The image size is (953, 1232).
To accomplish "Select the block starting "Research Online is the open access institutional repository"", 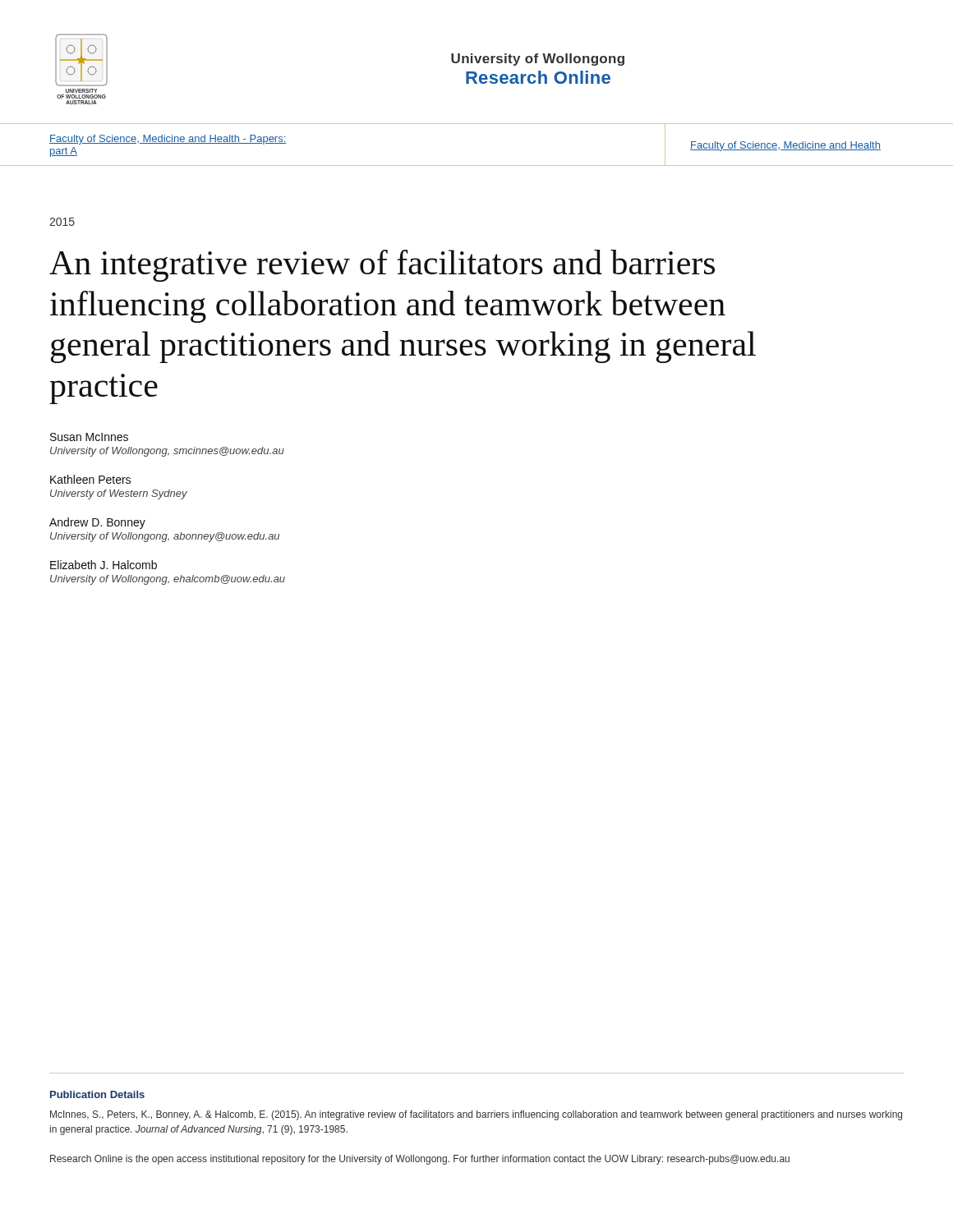I will (420, 1159).
